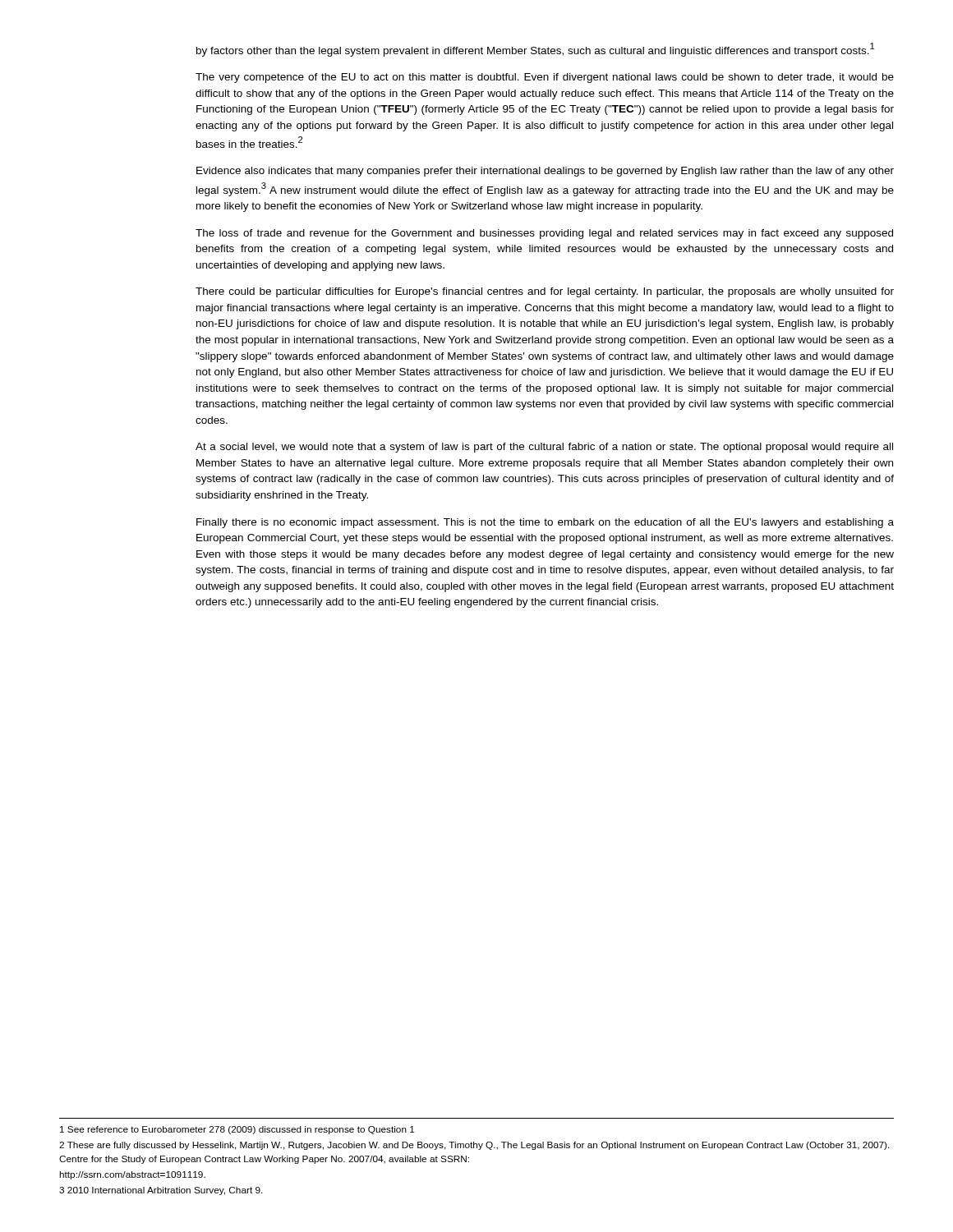
Task: Point to the text starting "At a social level, we would"
Action: pos(545,471)
